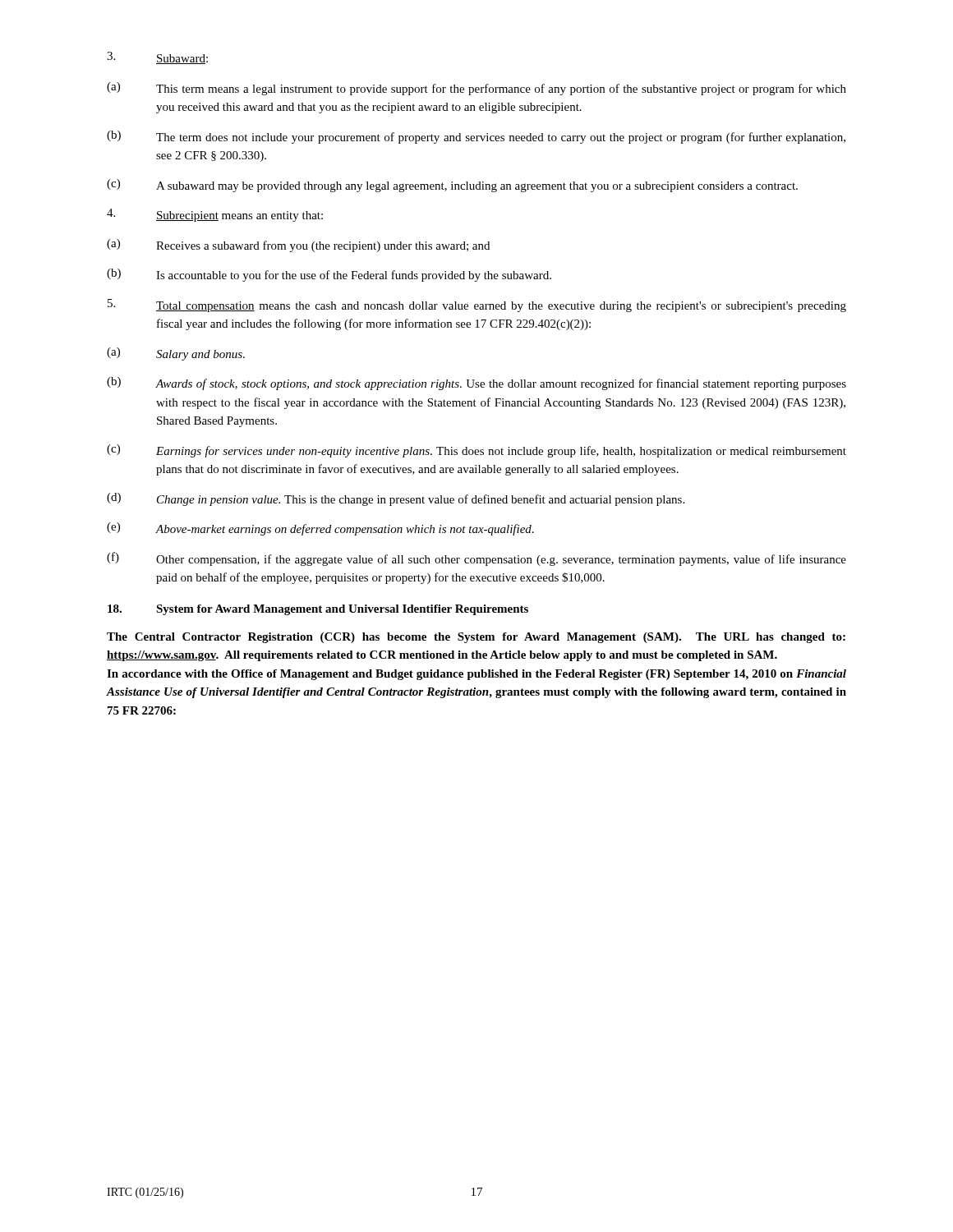Find the text block starting "(b) The term does not"
This screenshot has width=953, height=1232.
pos(476,146)
